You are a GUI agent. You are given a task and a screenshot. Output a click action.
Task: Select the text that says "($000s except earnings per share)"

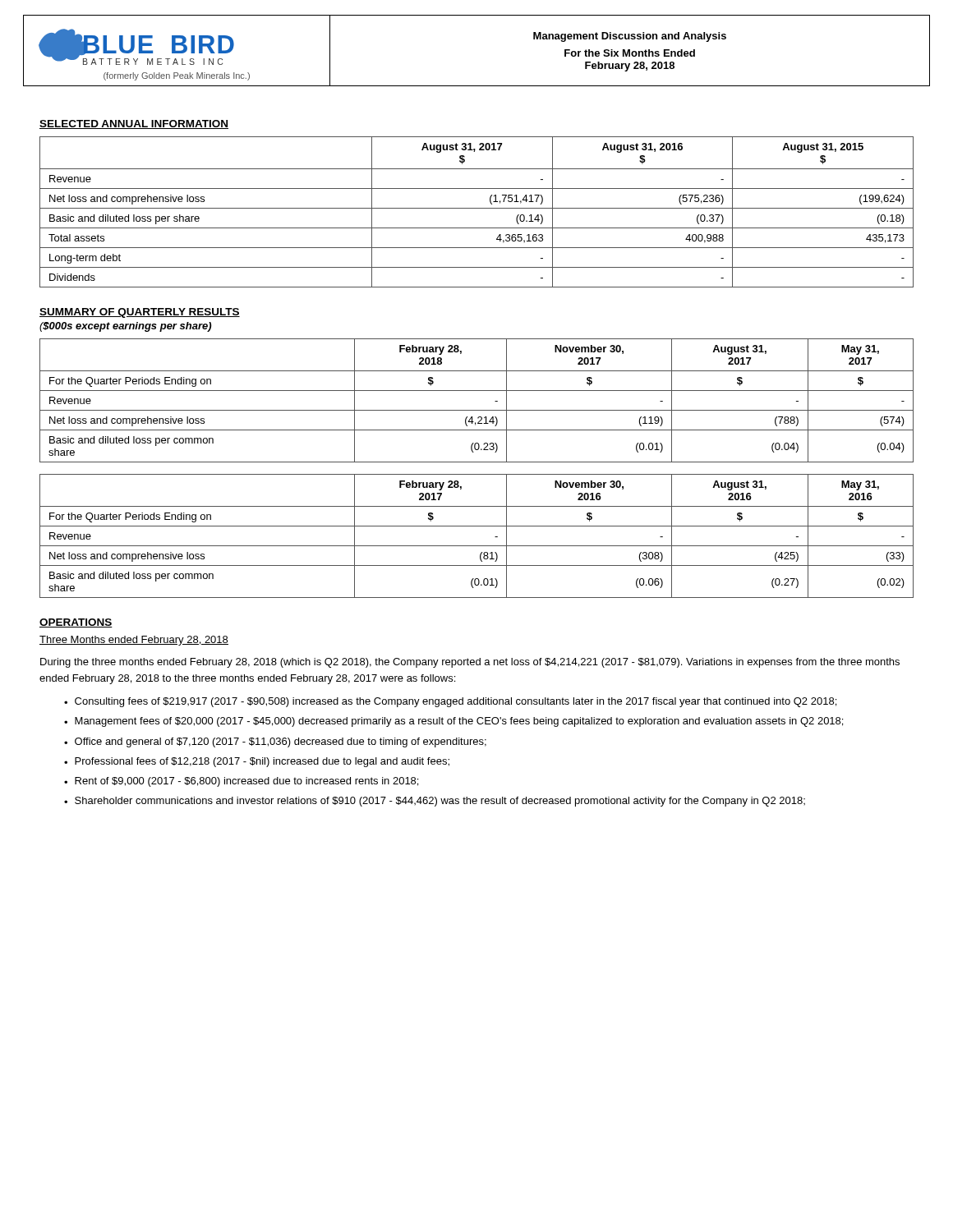click(126, 326)
